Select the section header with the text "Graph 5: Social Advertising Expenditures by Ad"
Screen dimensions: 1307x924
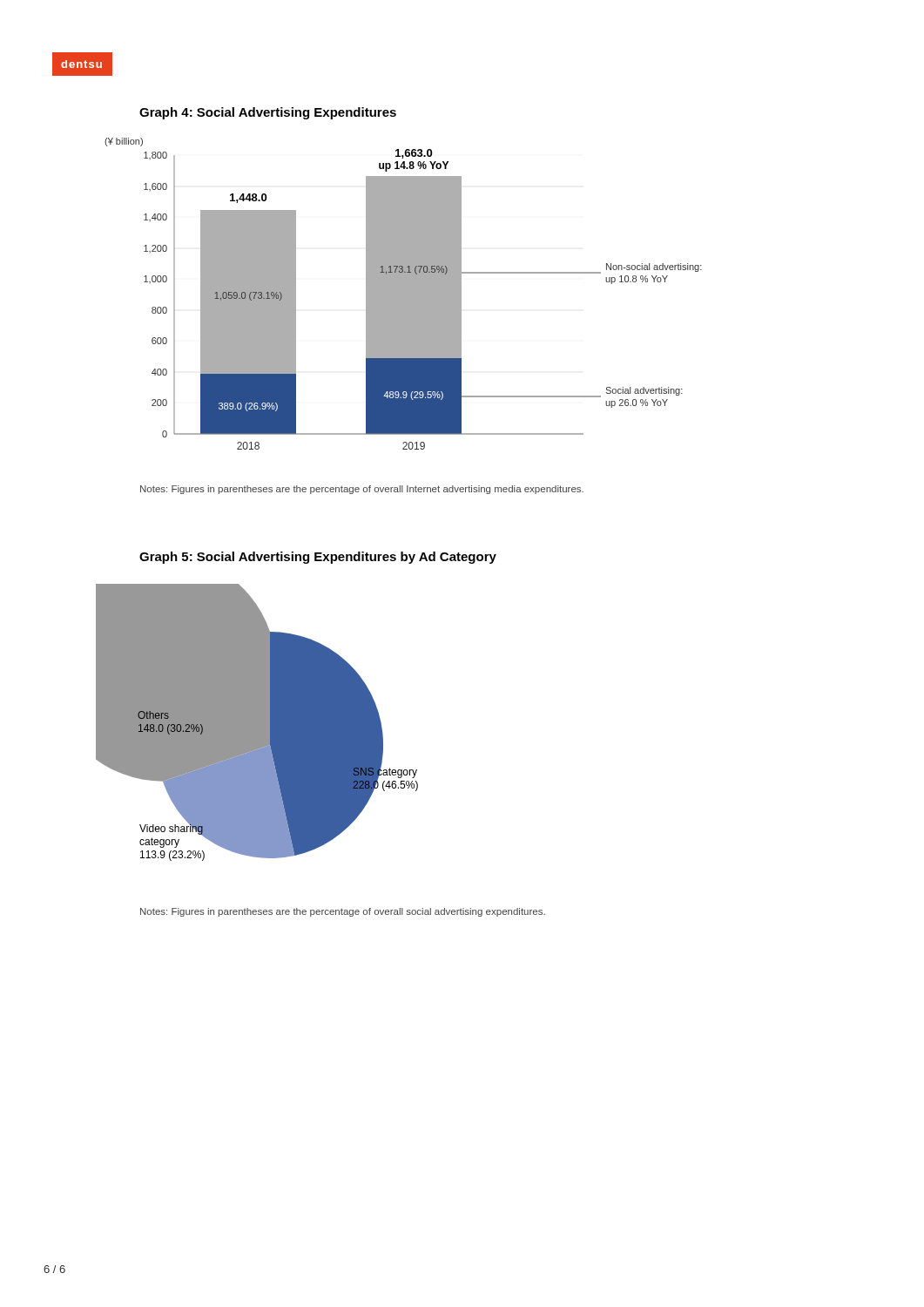coord(318,556)
